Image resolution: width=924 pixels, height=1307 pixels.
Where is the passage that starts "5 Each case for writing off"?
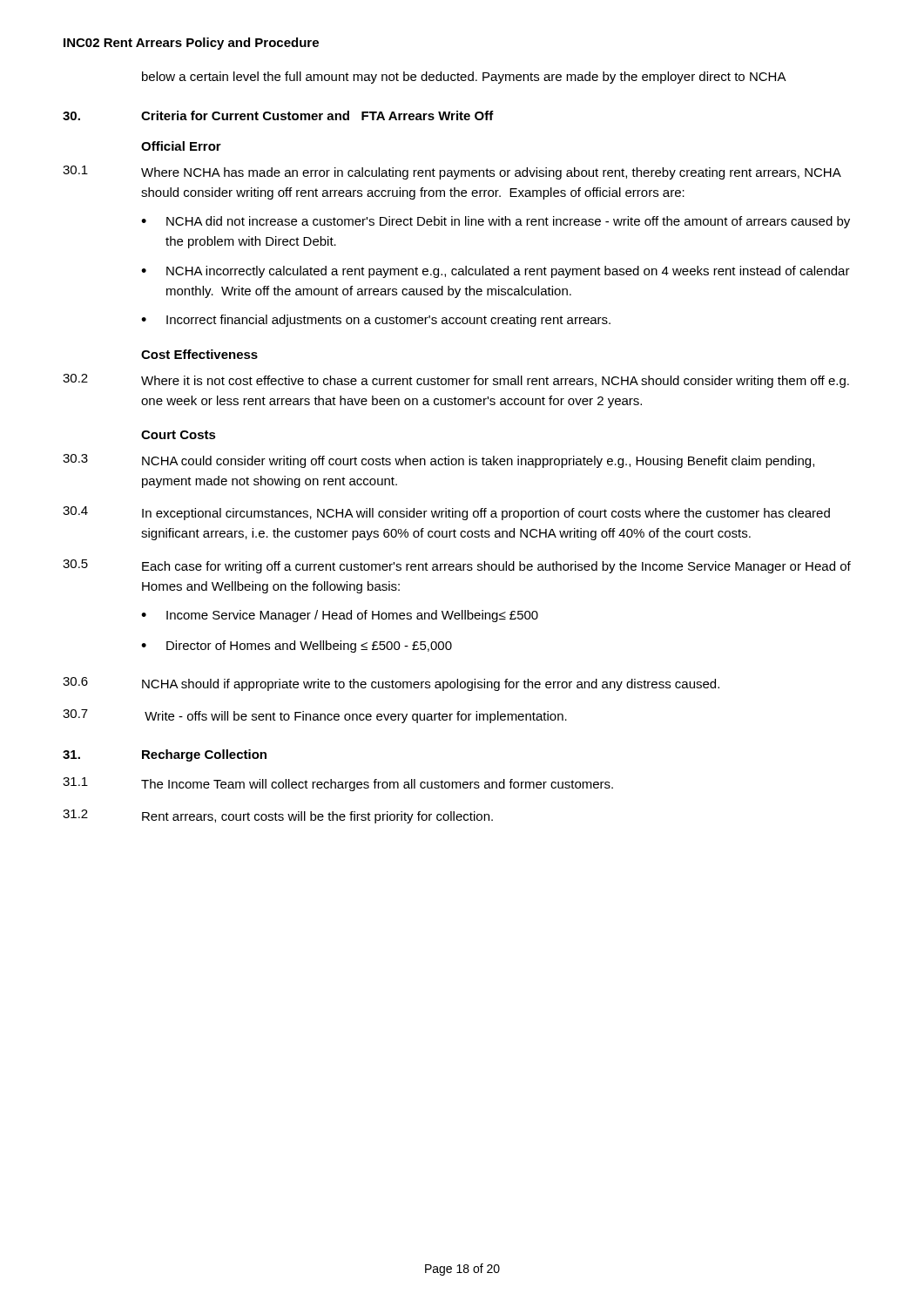pos(462,576)
